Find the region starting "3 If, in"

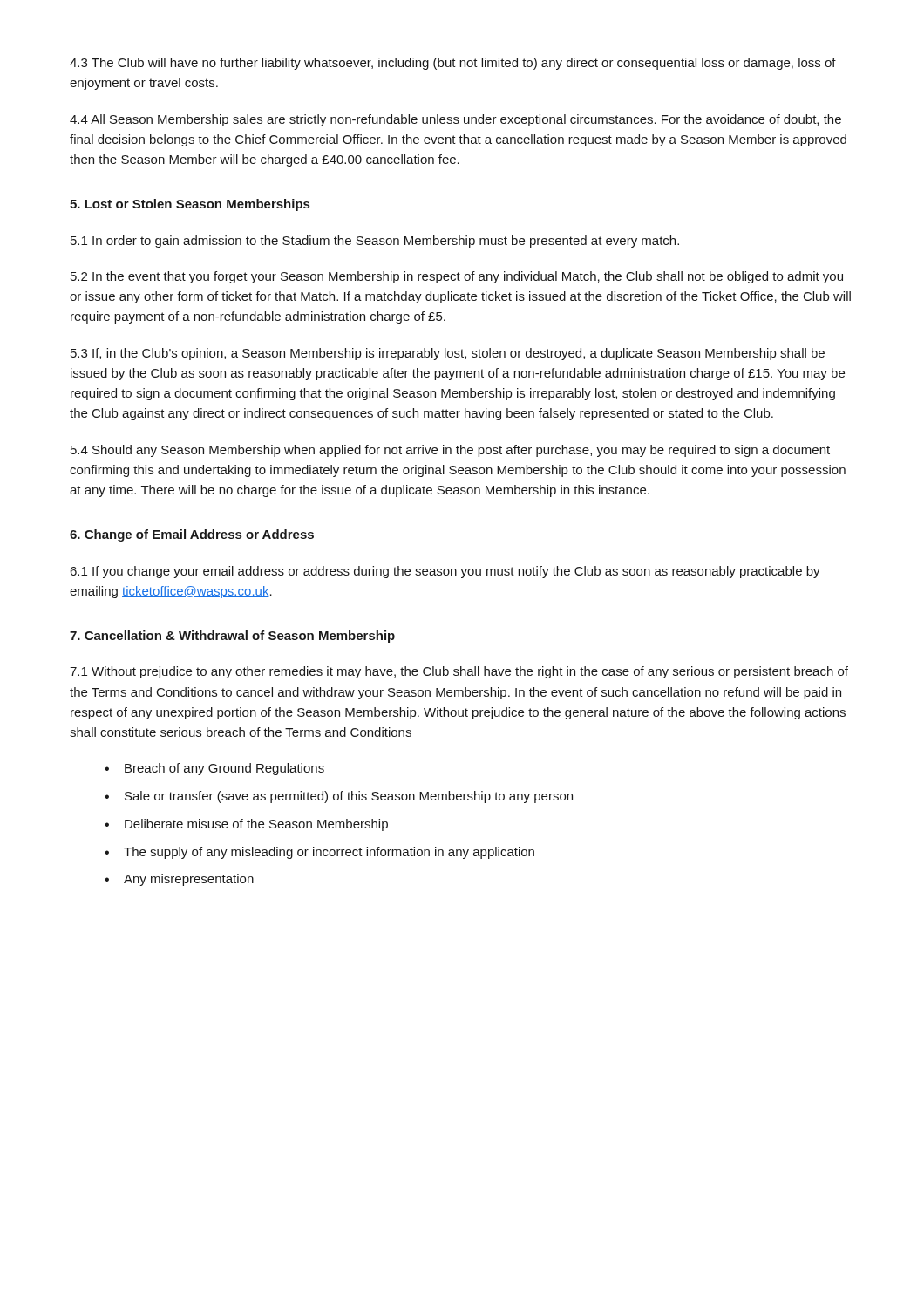(x=458, y=383)
